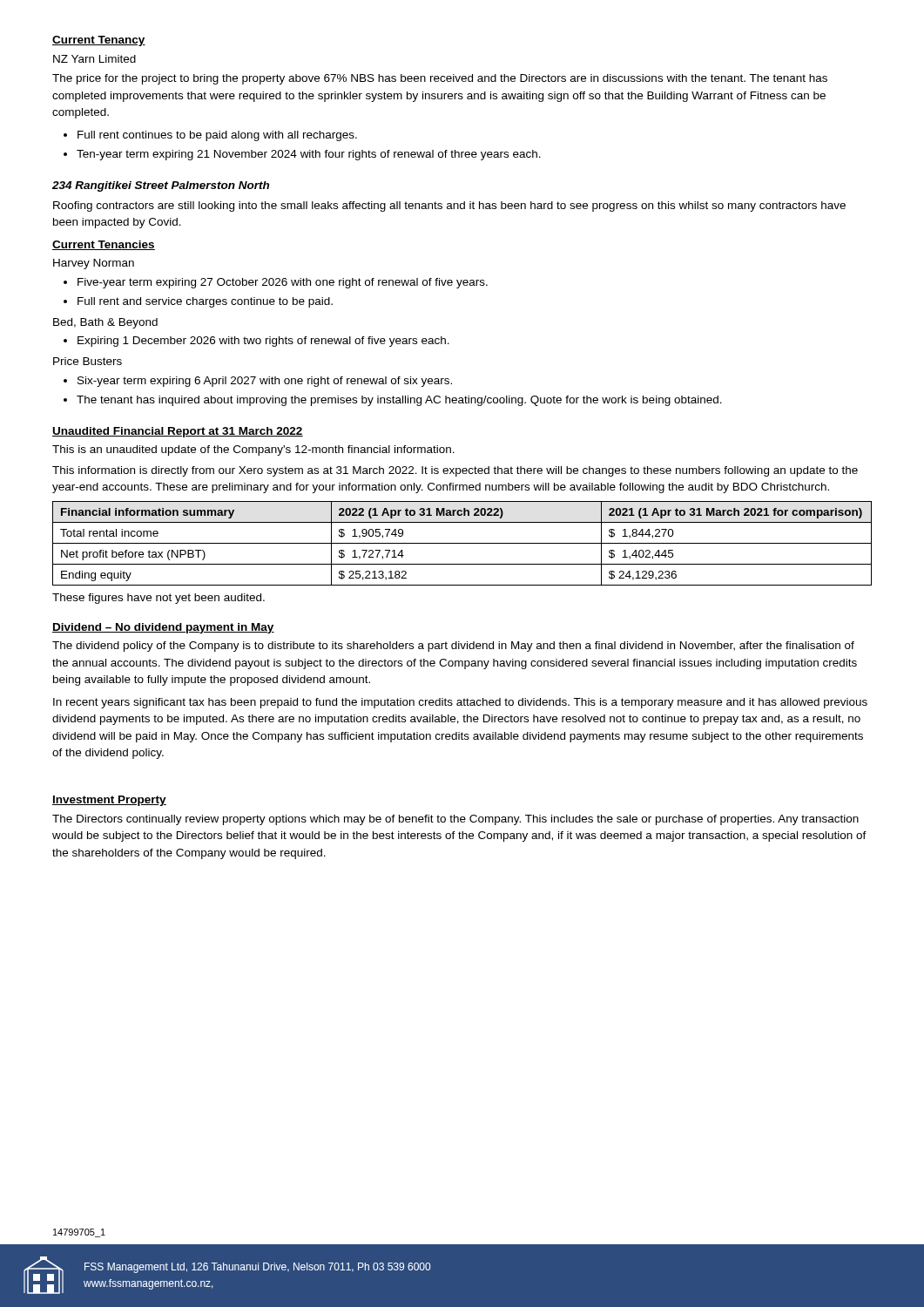Click the passage that begins "The Directors continually review property options"
Image resolution: width=924 pixels, height=1307 pixels.
pyautogui.click(x=462, y=835)
